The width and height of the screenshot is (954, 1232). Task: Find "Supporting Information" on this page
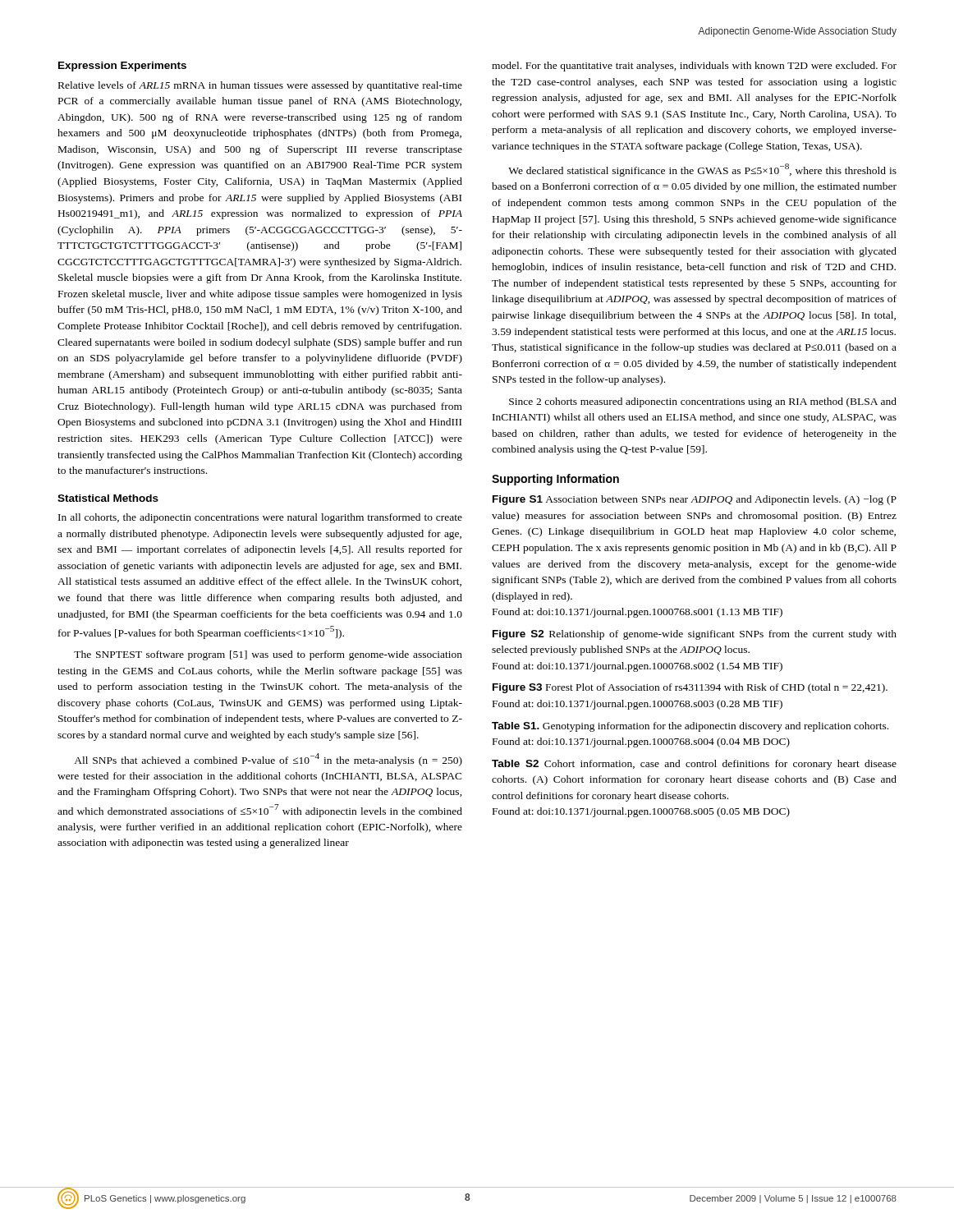tap(556, 479)
